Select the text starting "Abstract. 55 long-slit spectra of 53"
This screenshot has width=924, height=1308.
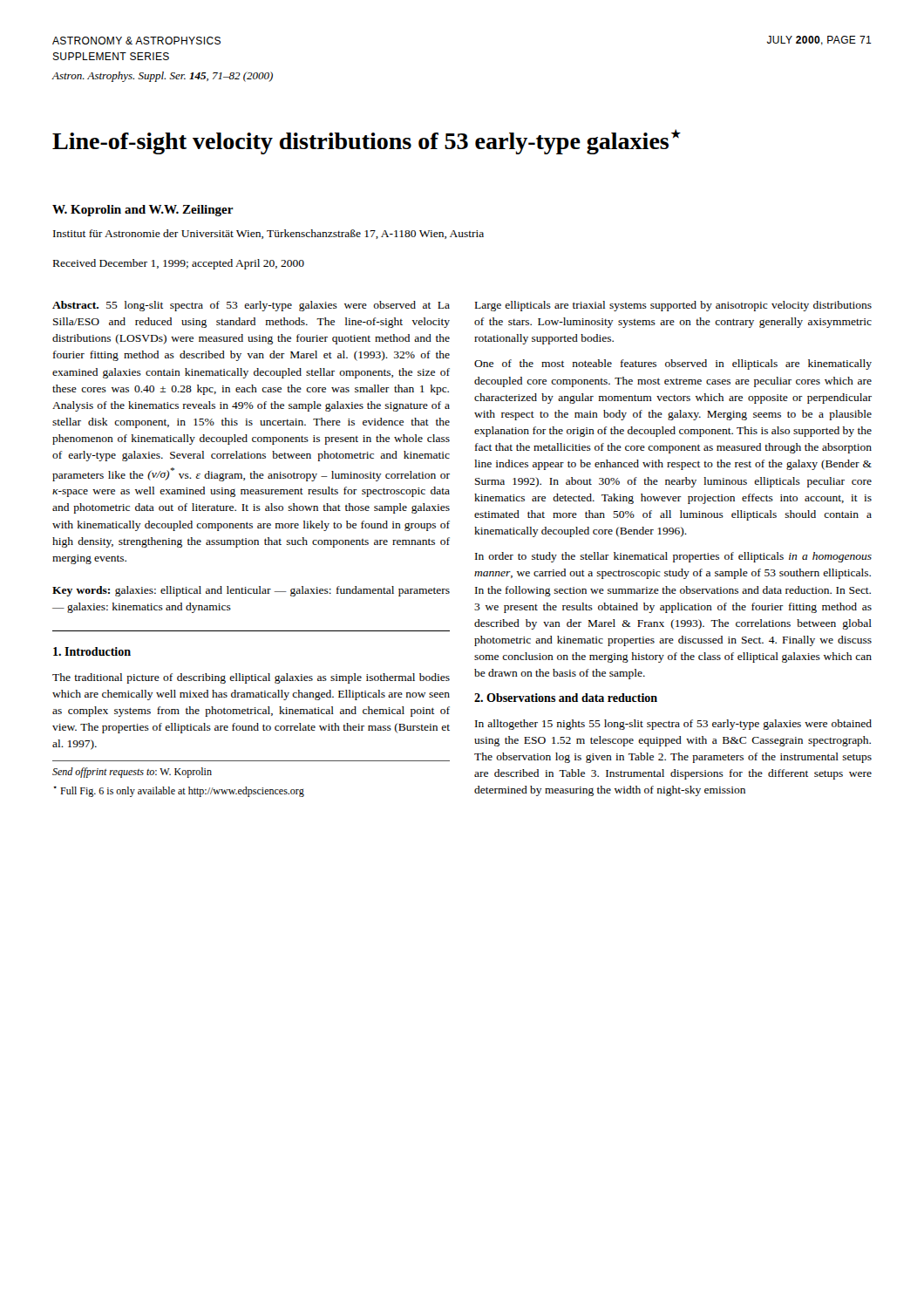pos(251,431)
